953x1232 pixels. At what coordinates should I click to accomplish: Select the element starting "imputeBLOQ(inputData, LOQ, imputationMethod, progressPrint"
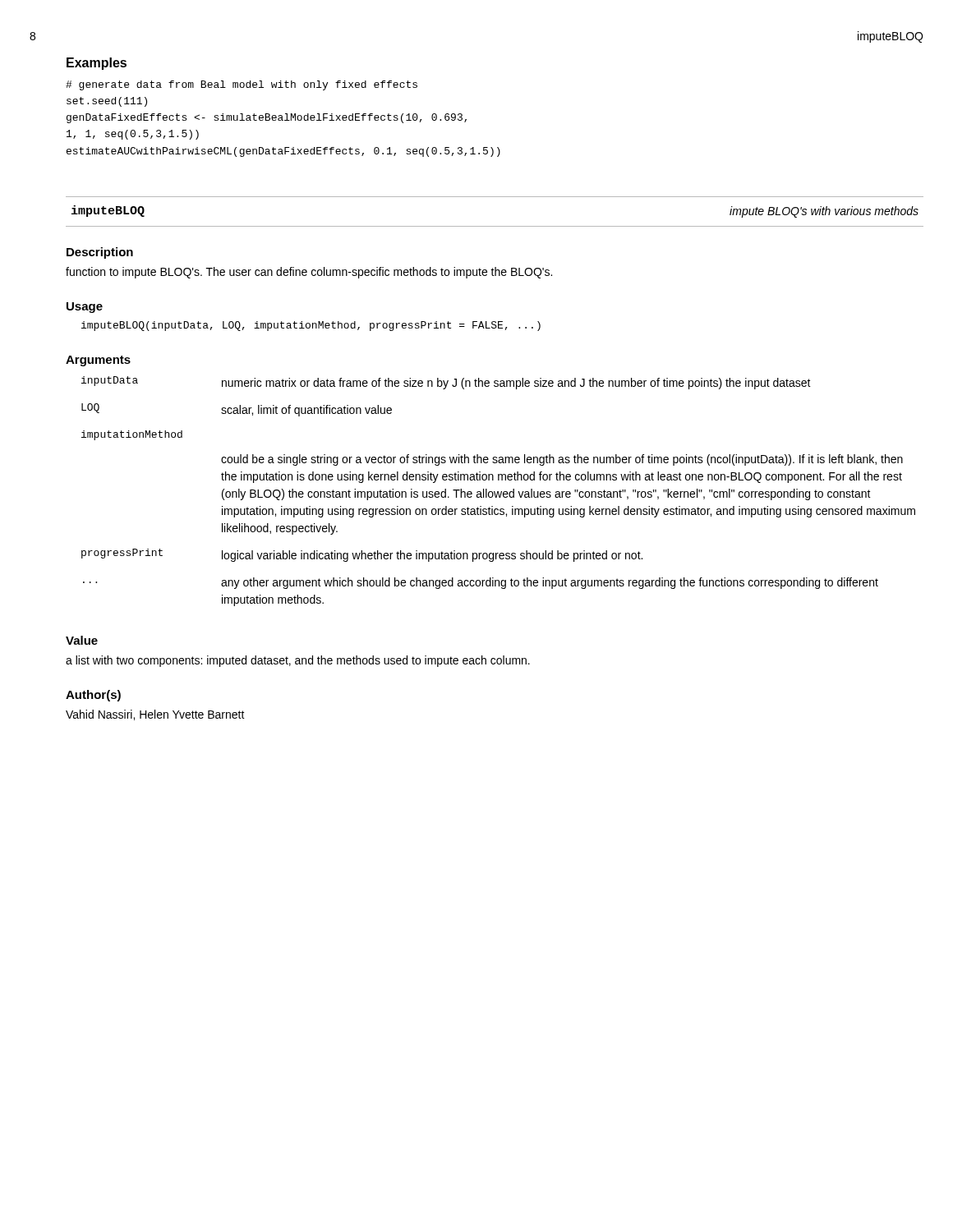click(x=502, y=326)
